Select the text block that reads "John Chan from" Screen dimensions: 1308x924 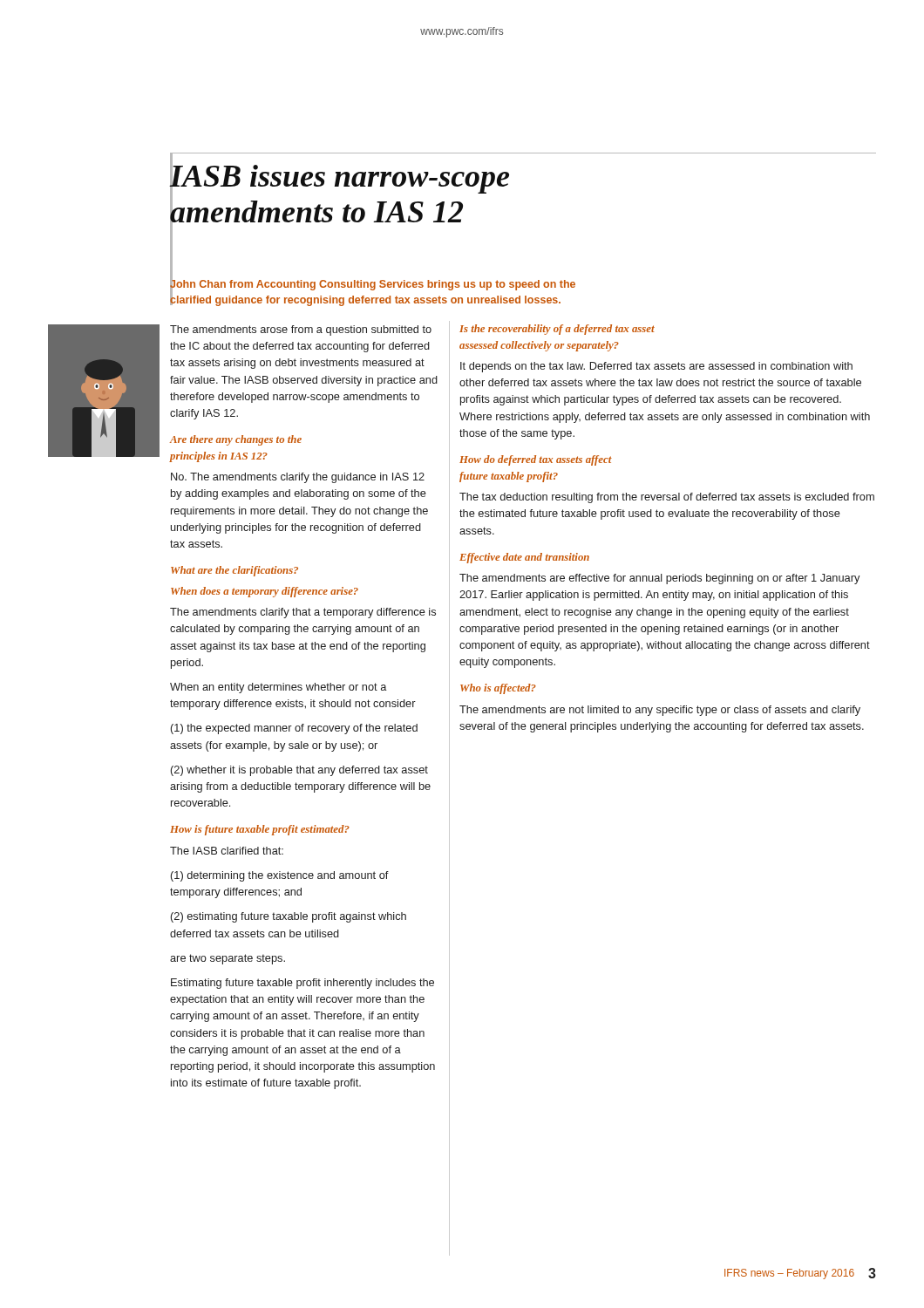(373, 292)
